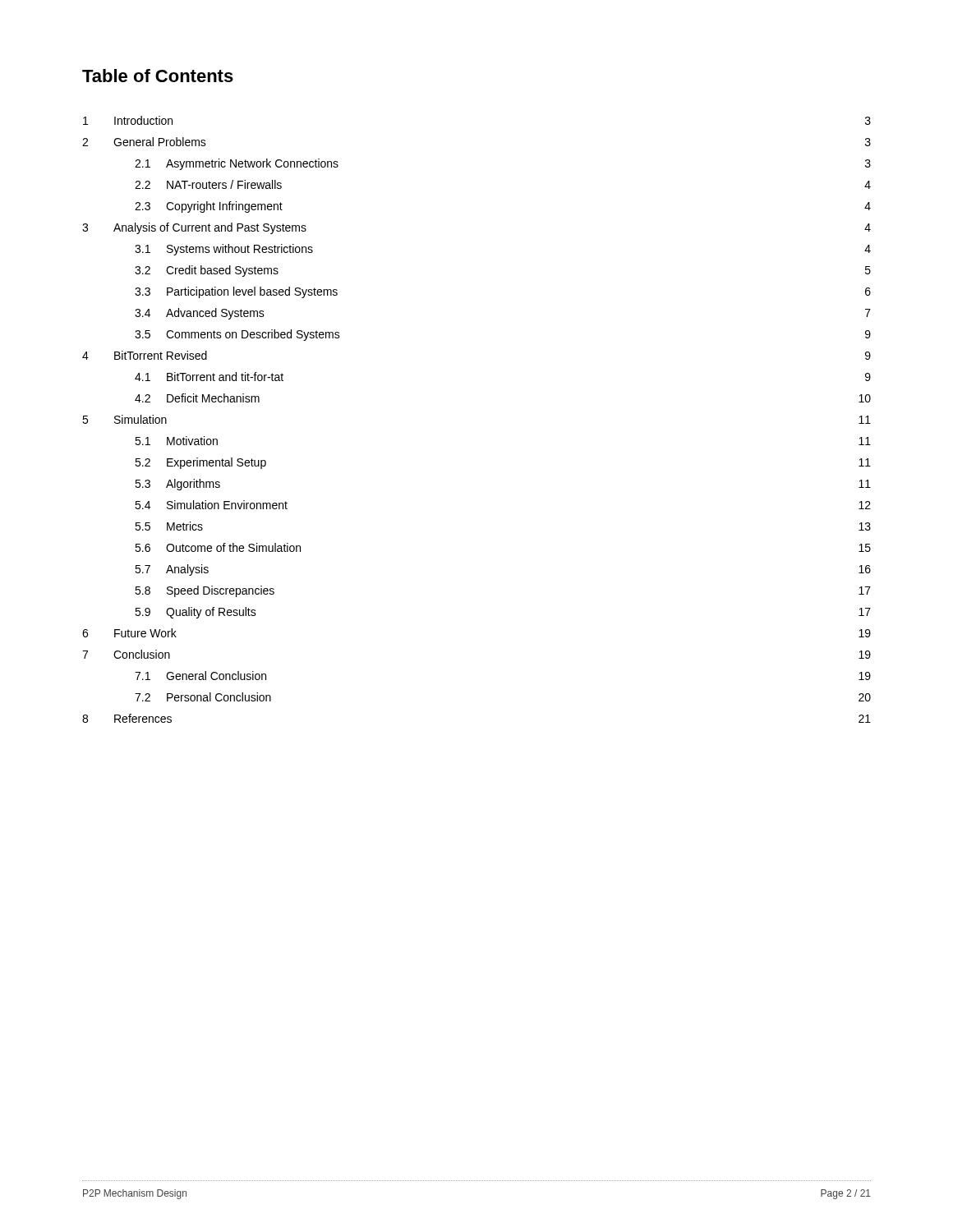Select the region starting "Table of Contents"
953x1232 pixels.
tap(158, 76)
